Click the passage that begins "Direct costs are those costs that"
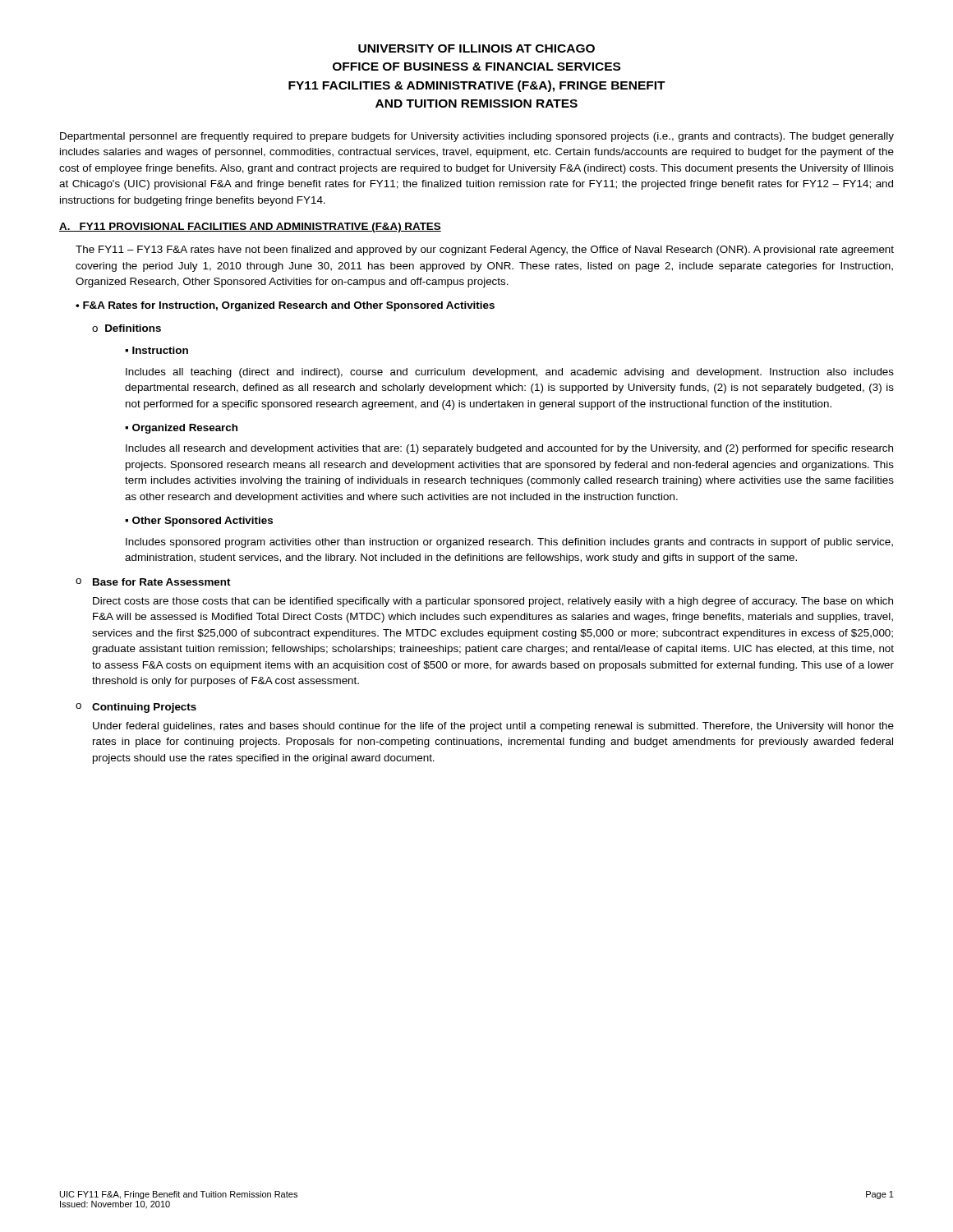 coord(493,641)
